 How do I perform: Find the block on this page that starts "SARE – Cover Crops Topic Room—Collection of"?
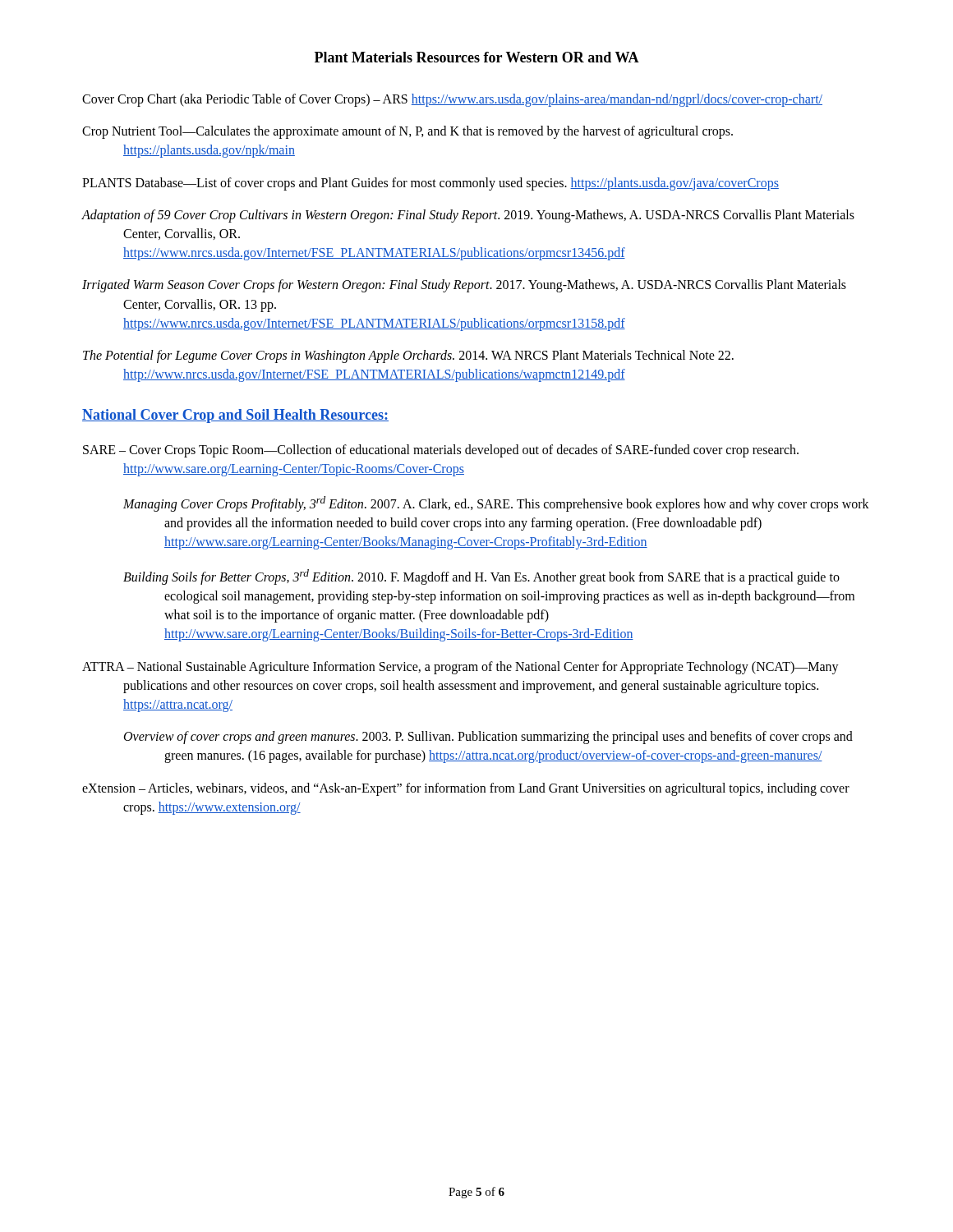441,459
